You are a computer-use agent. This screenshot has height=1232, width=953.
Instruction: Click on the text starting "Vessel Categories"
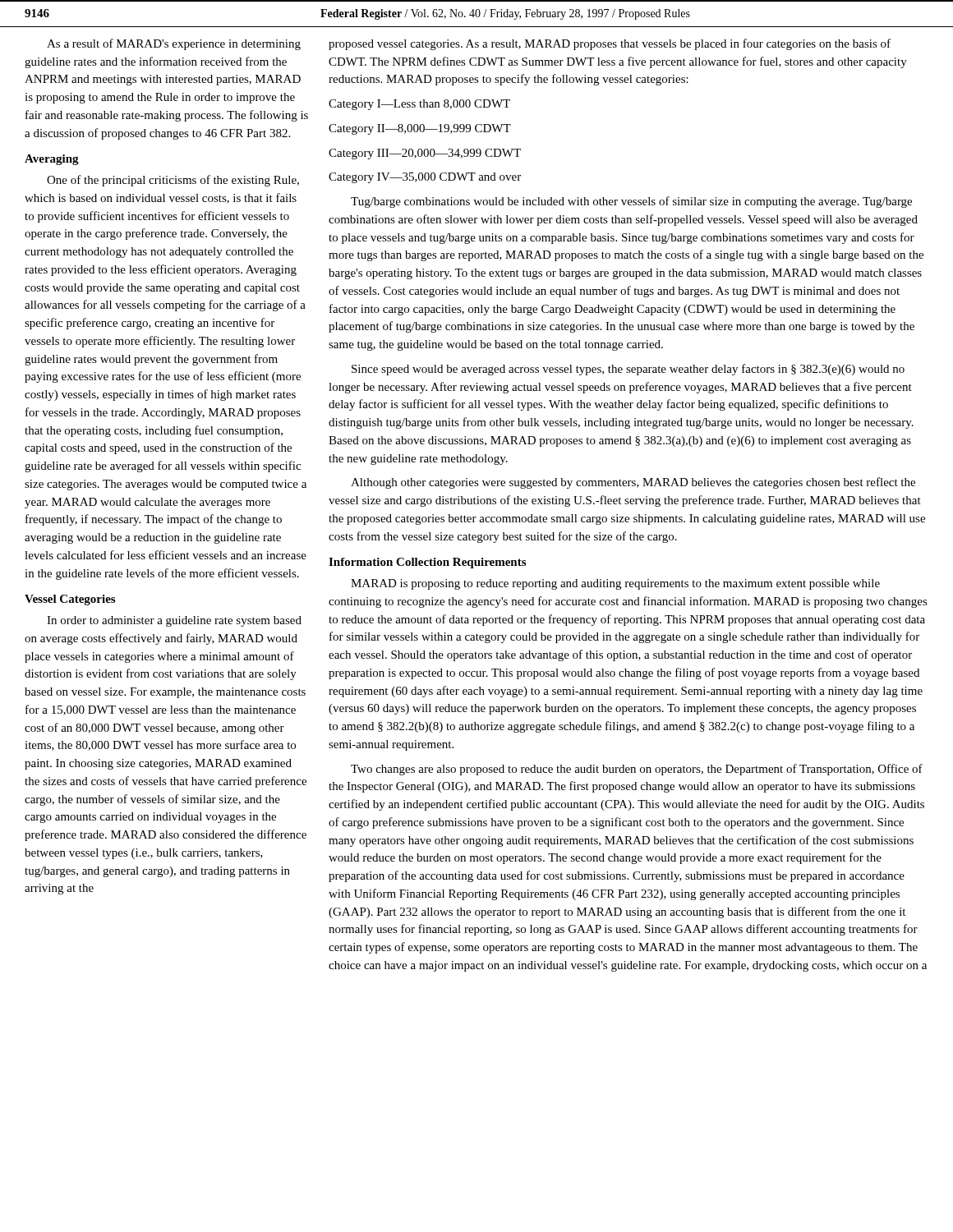[70, 600]
